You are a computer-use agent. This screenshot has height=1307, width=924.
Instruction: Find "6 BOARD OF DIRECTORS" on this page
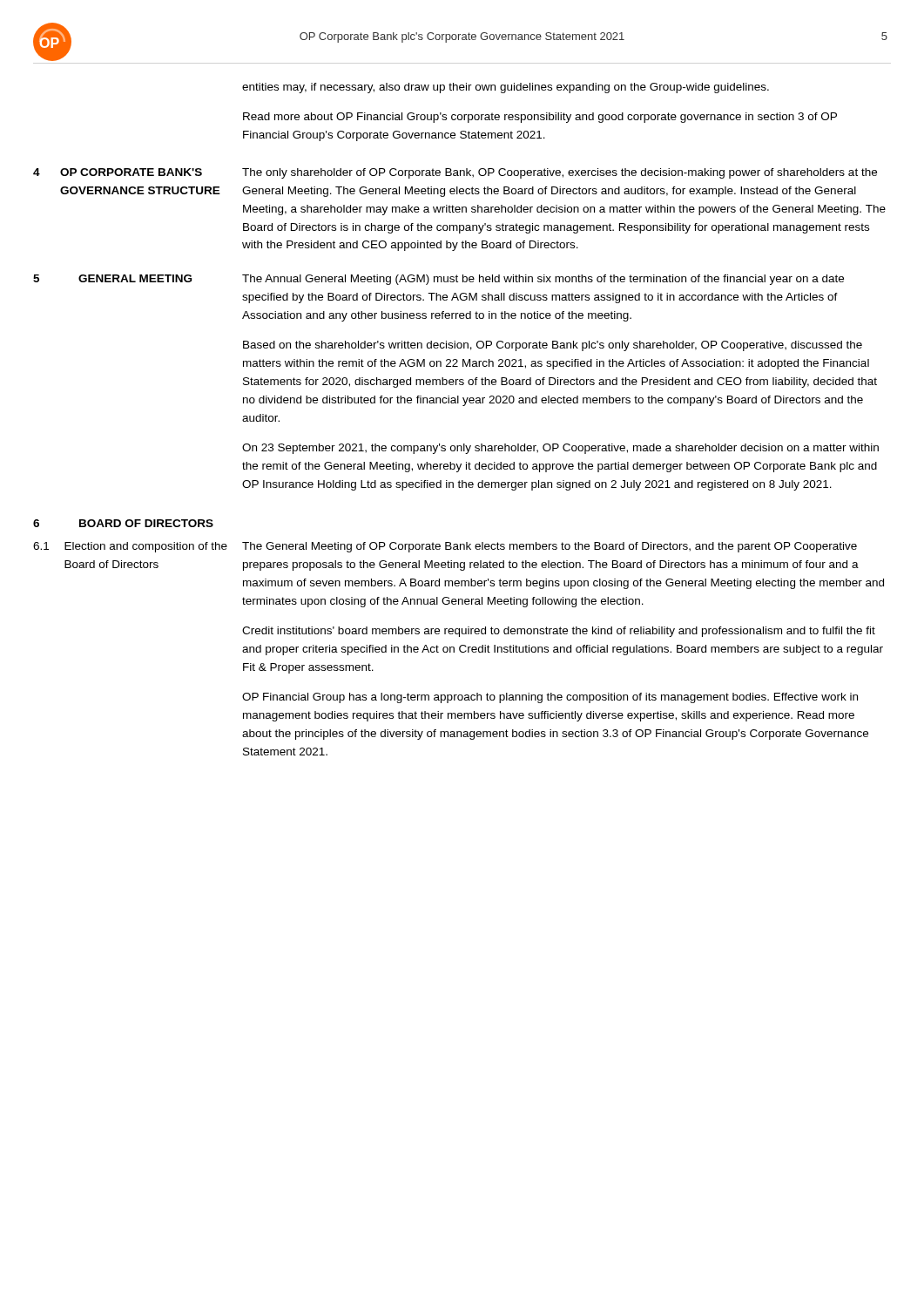(x=123, y=524)
